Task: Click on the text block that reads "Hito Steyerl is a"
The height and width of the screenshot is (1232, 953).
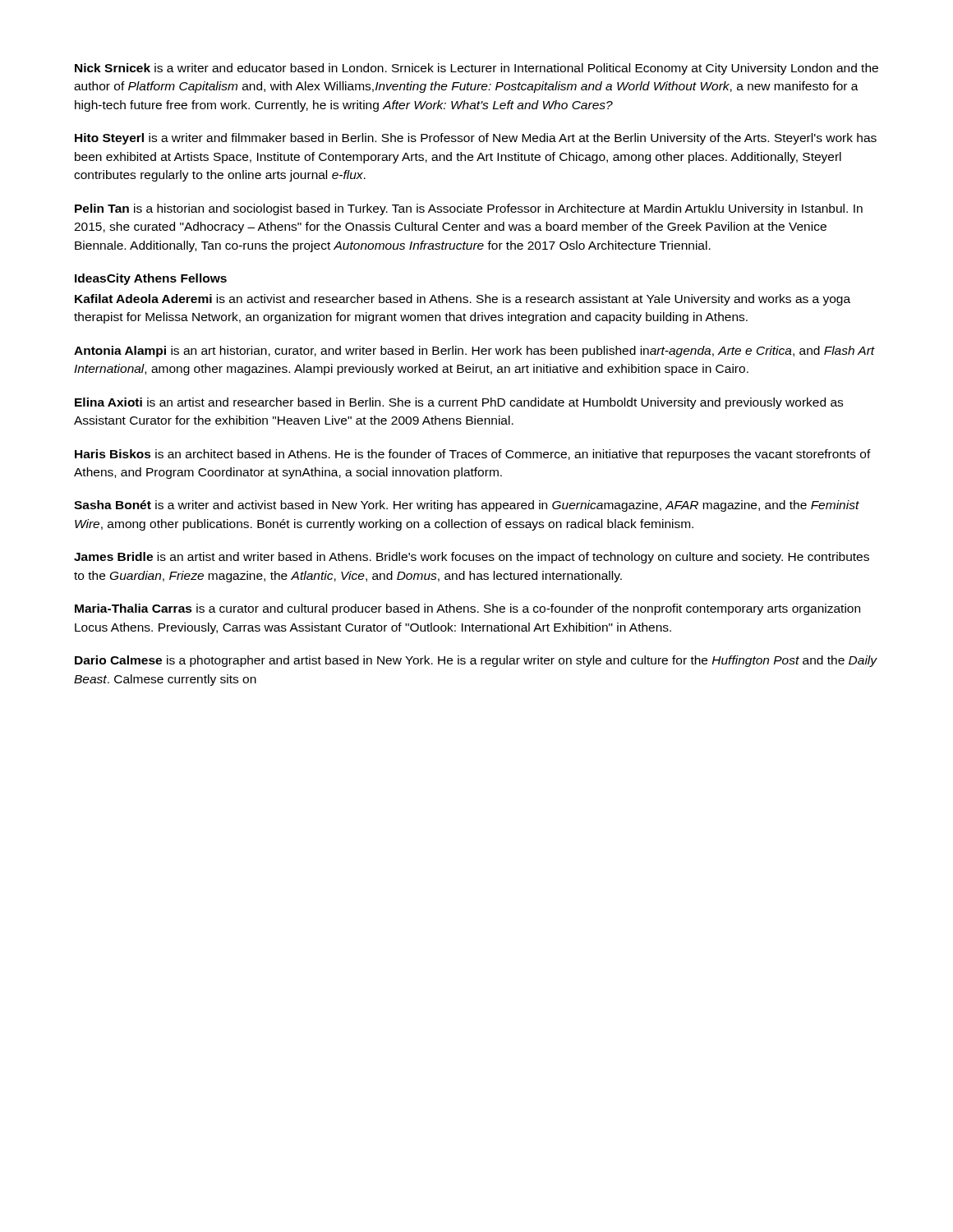Action: click(x=475, y=156)
